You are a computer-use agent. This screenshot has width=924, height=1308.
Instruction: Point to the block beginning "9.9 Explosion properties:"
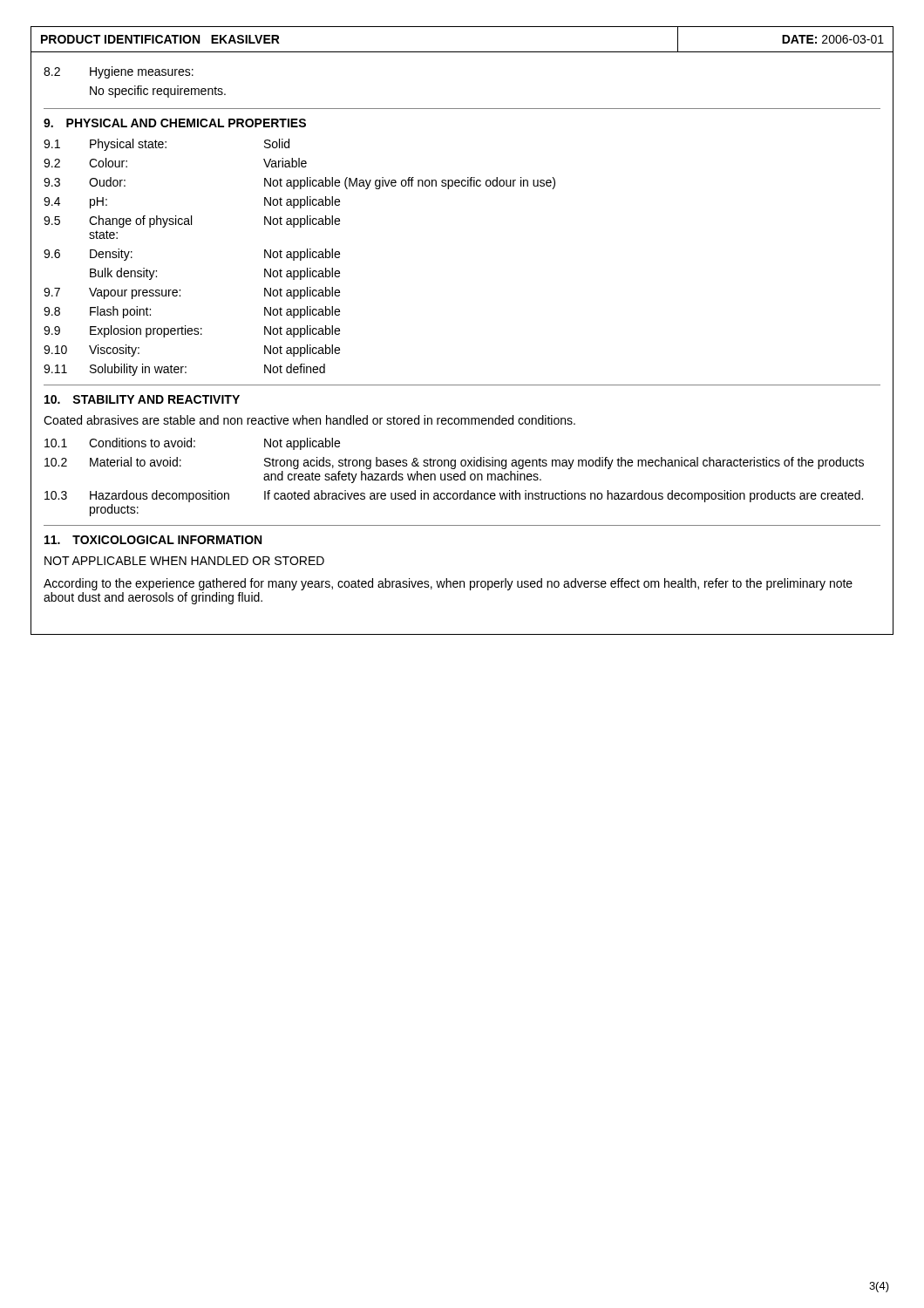point(192,331)
